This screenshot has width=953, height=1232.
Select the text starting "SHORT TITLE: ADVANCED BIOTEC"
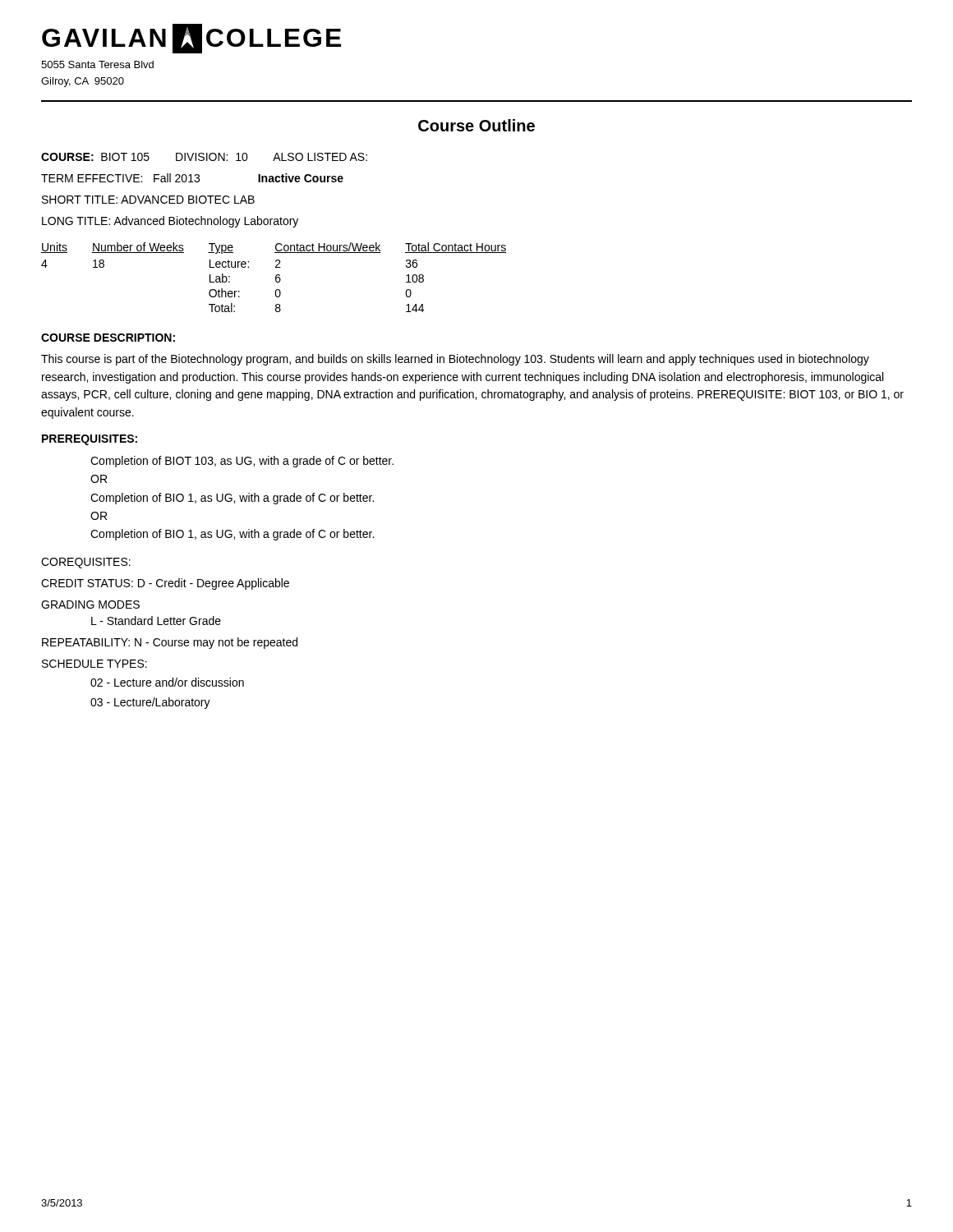click(148, 200)
